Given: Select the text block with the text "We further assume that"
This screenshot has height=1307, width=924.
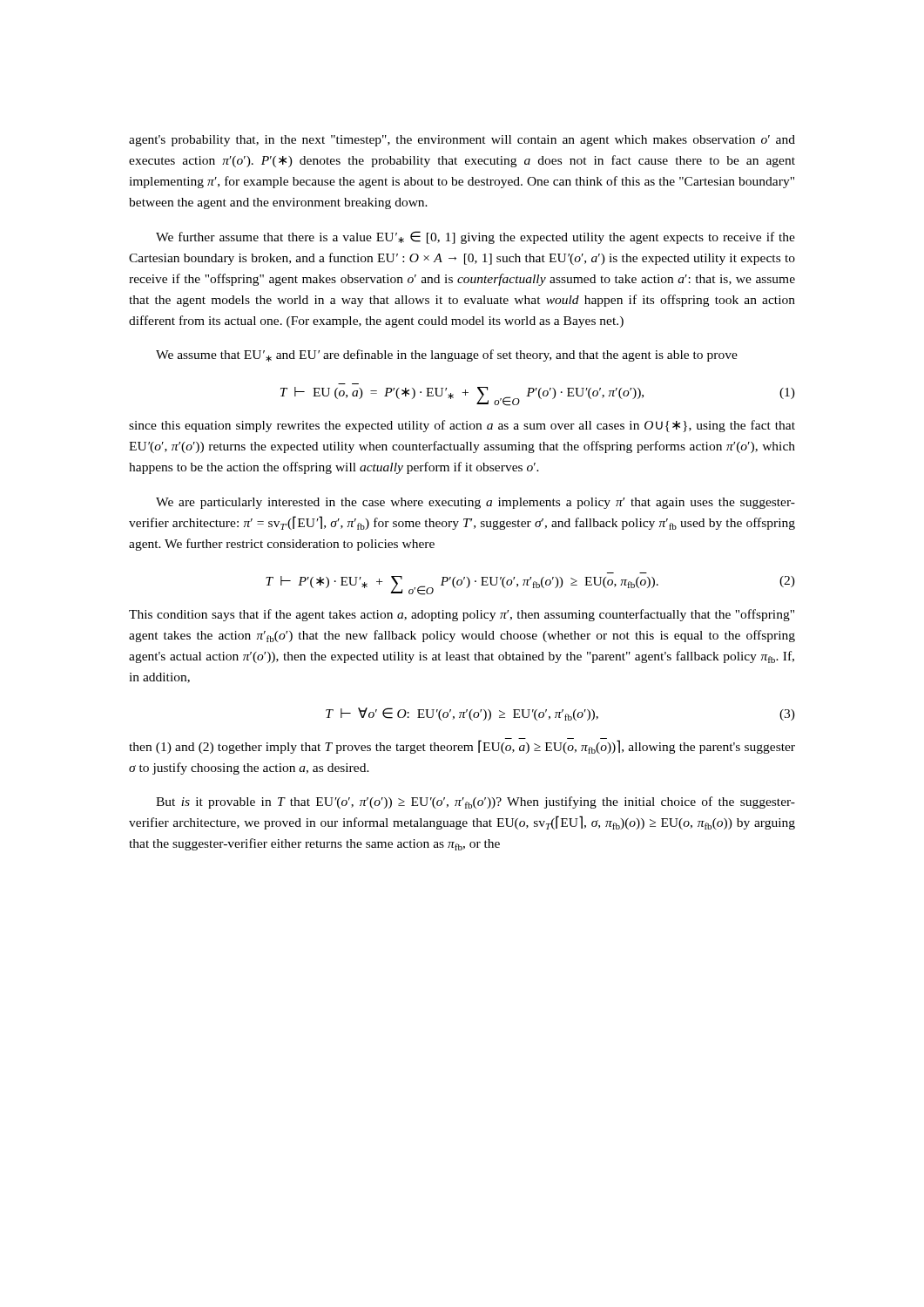Looking at the screenshot, I should click(462, 278).
